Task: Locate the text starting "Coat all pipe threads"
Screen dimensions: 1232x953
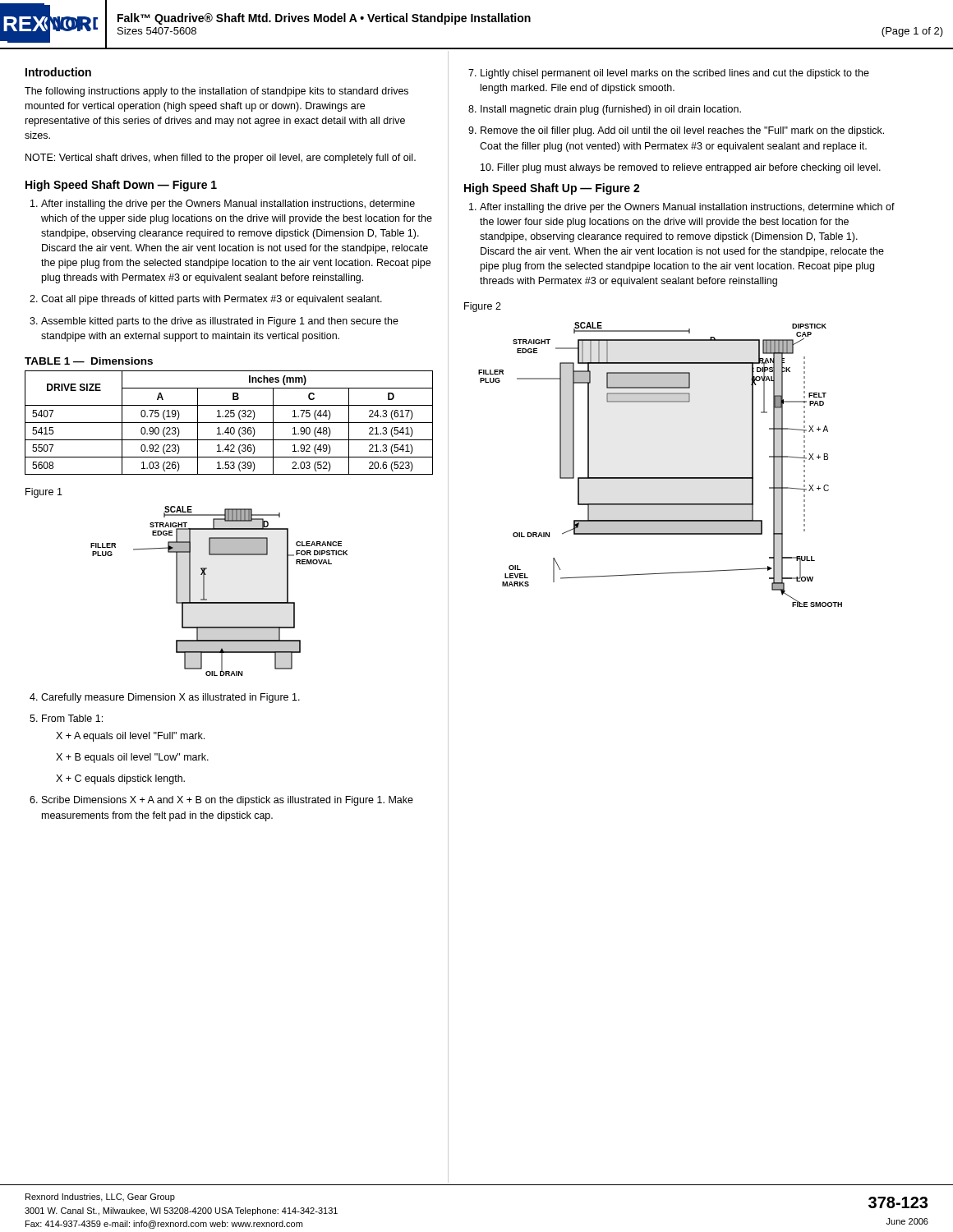Action: pyautogui.click(x=212, y=299)
